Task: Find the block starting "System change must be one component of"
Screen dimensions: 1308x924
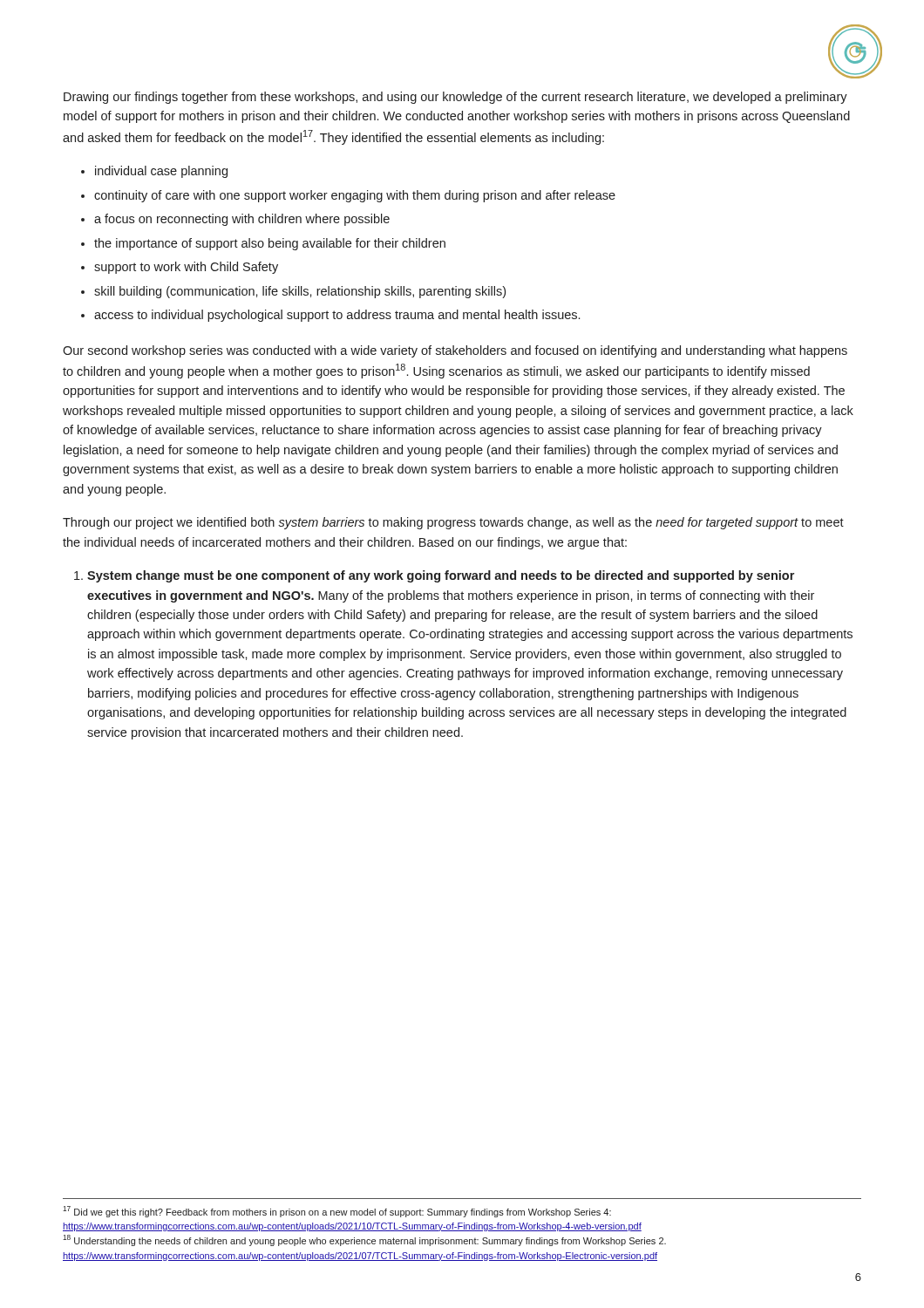Action: tap(474, 654)
